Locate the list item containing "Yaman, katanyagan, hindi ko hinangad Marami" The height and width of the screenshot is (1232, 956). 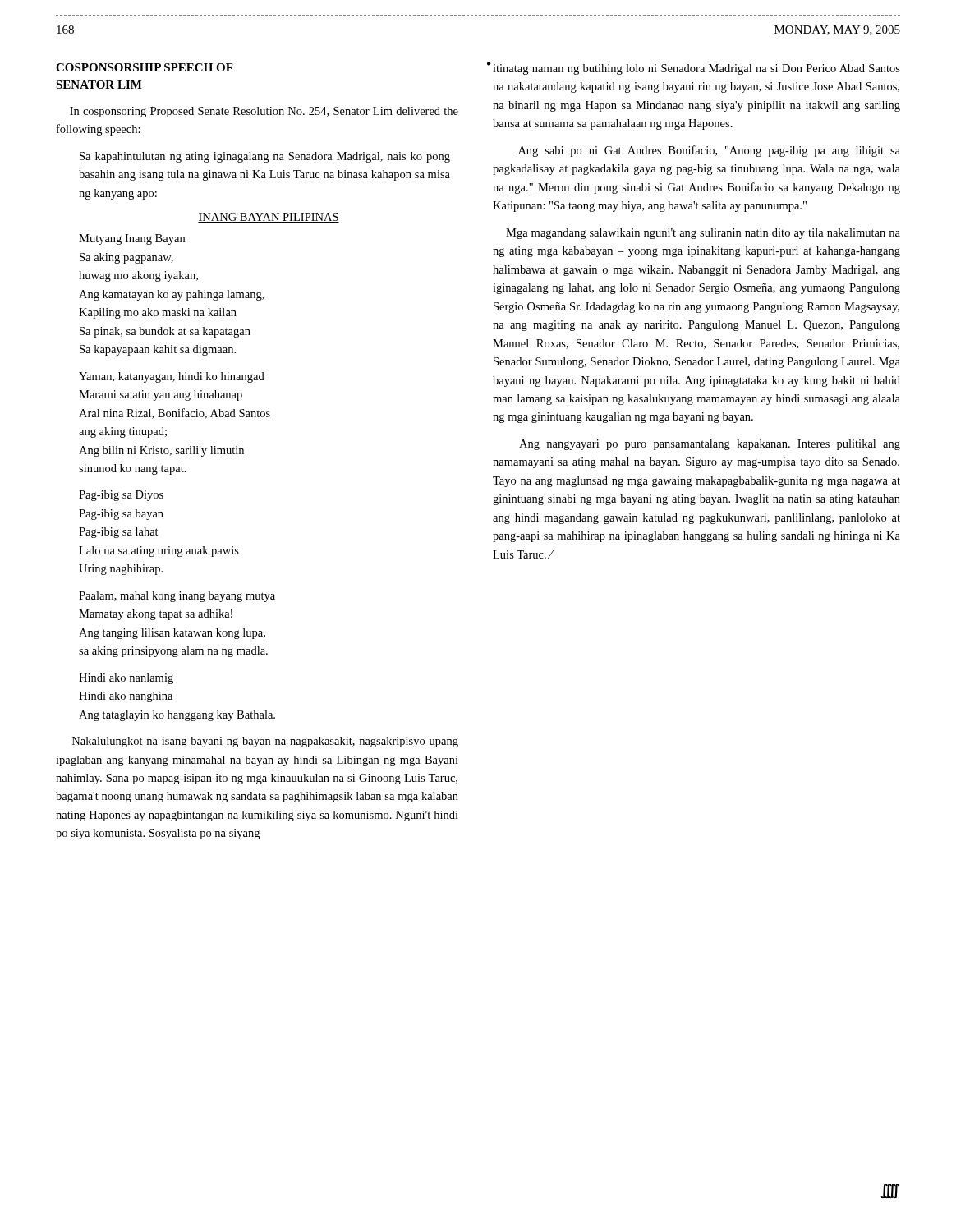coord(269,422)
